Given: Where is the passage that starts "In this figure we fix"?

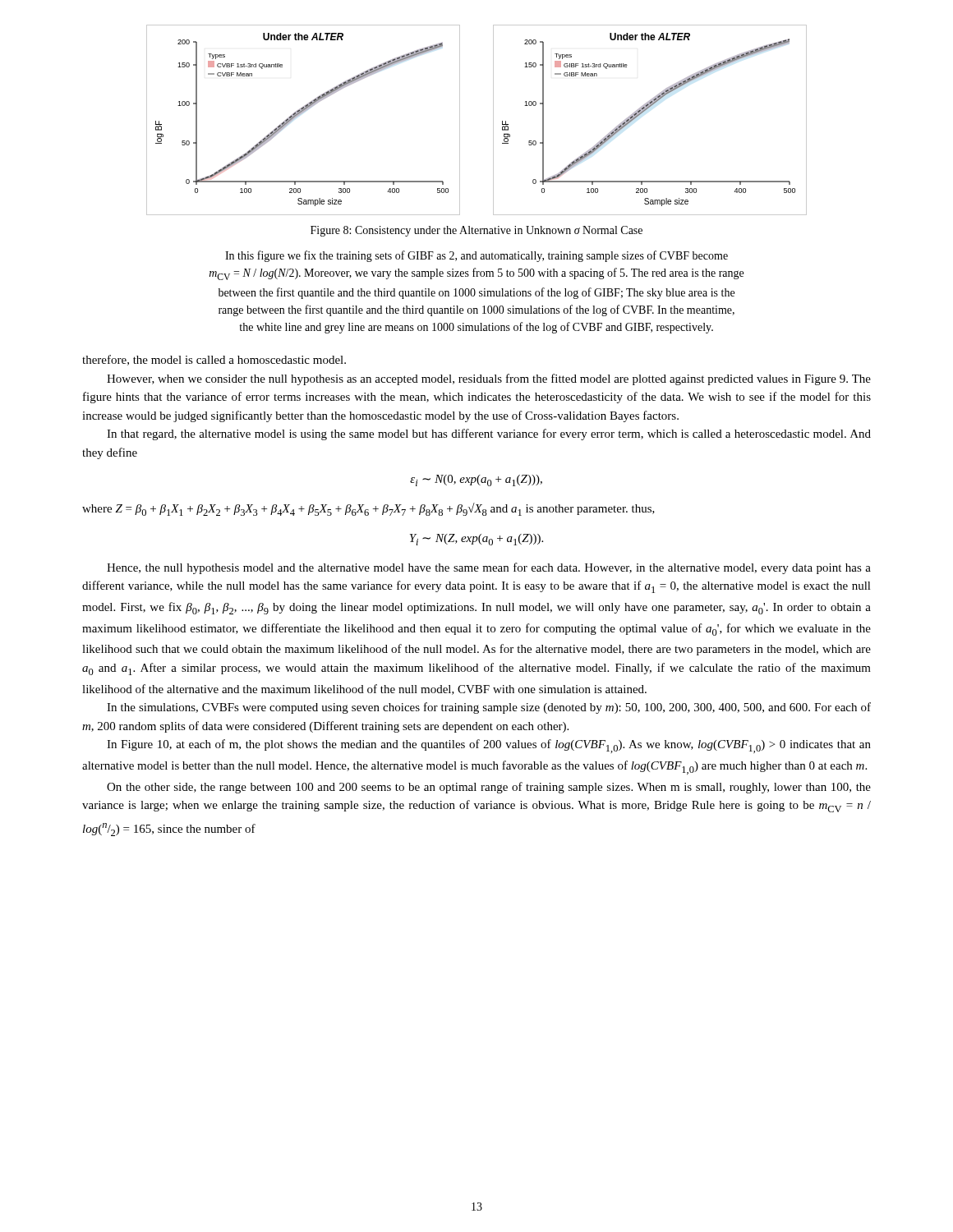Looking at the screenshot, I should (x=476, y=292).
